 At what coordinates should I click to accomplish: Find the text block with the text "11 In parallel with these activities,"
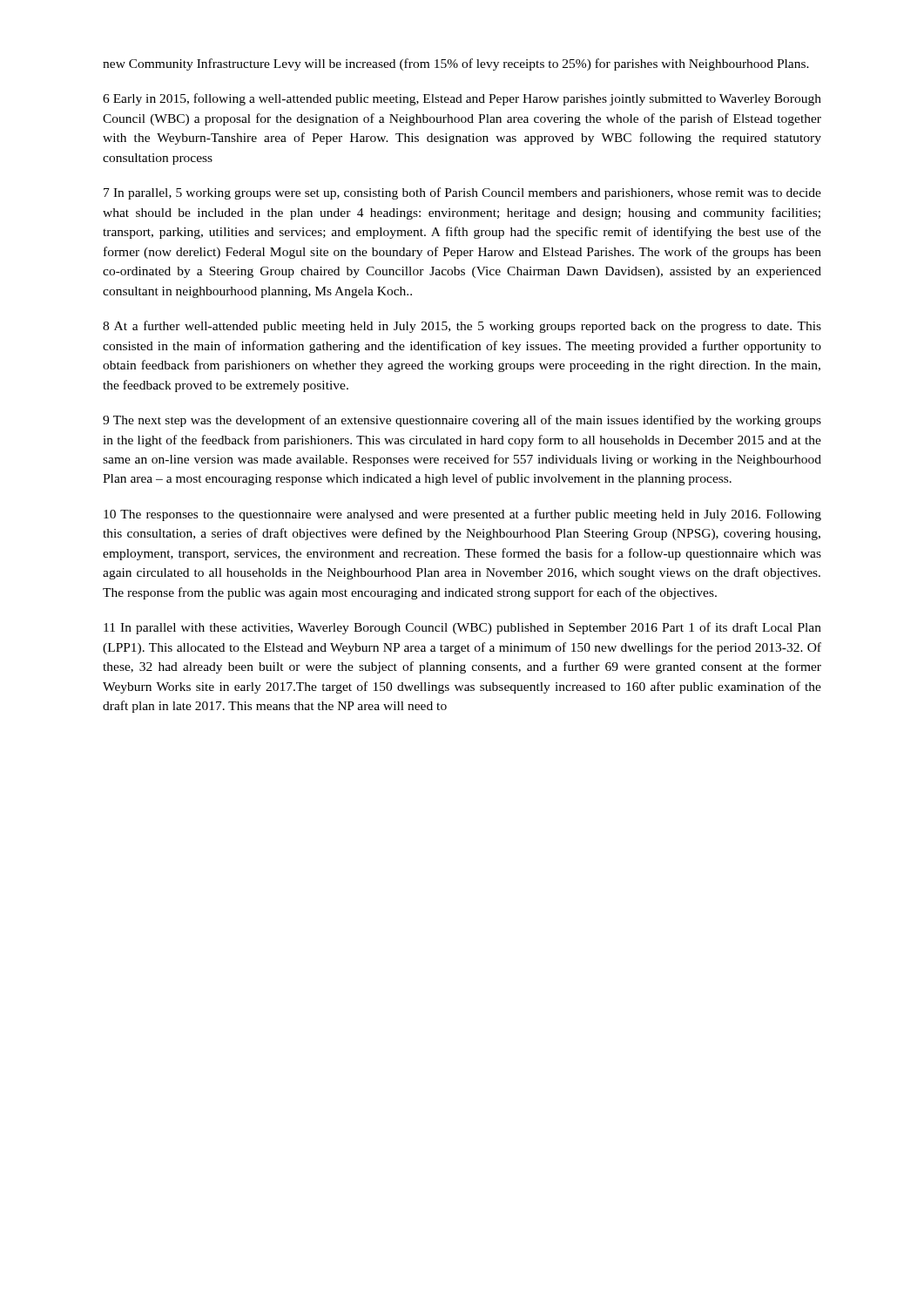(462, 666)
